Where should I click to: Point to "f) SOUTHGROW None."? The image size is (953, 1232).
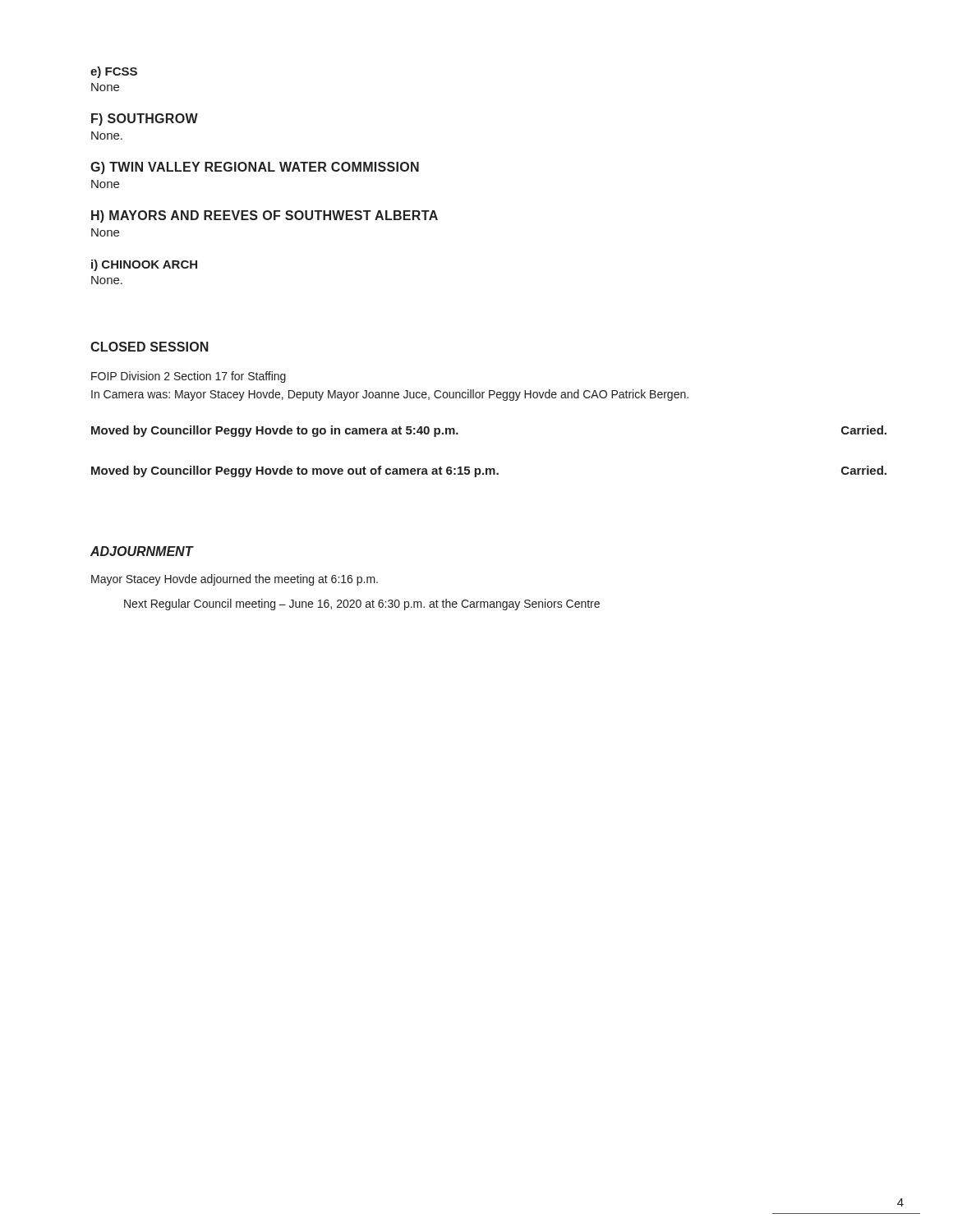click(x=145, y=120)
